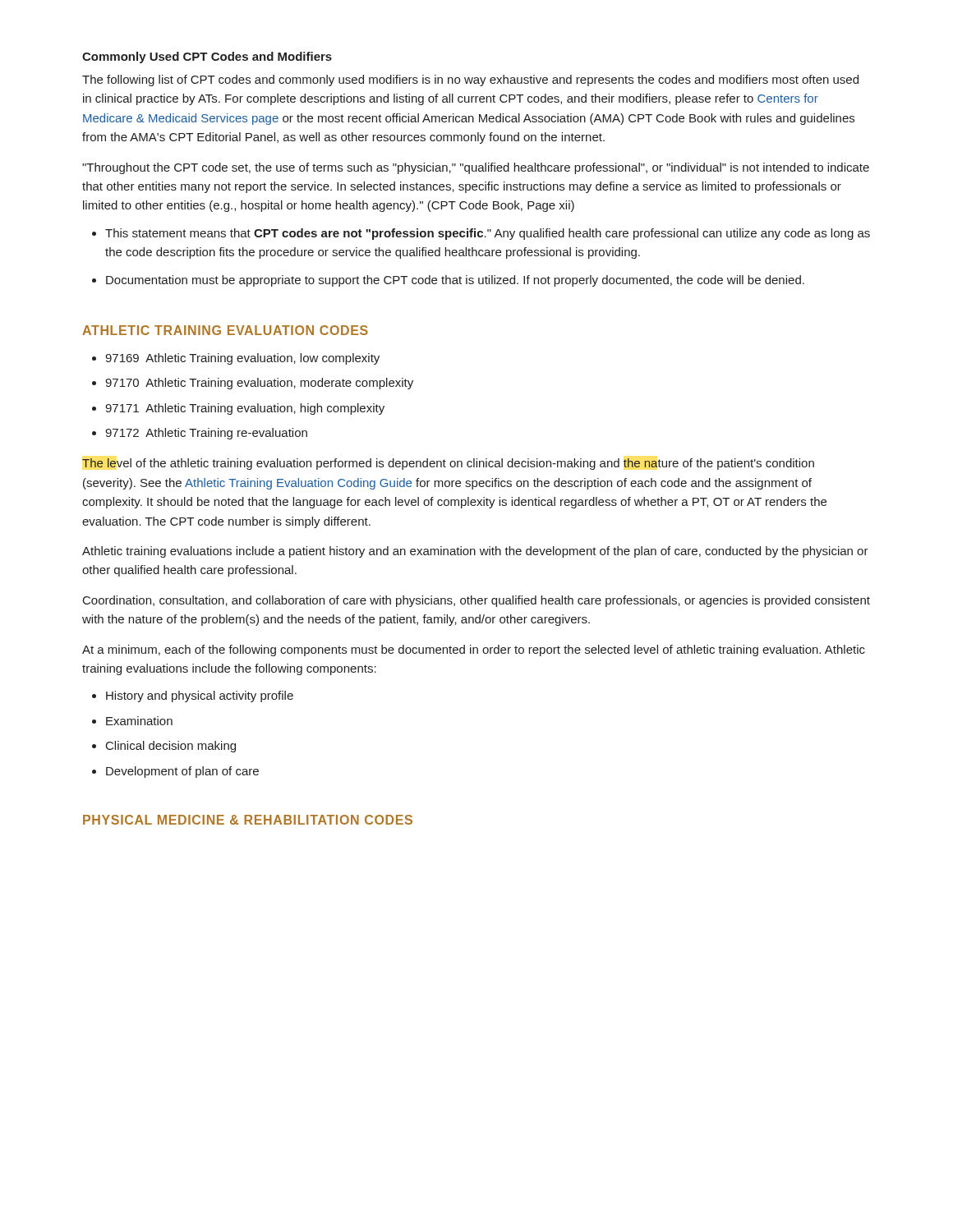
Task: Click on the list item with the text "97172 Athletic Training re-evaluation"
Action: click(207, 432)
